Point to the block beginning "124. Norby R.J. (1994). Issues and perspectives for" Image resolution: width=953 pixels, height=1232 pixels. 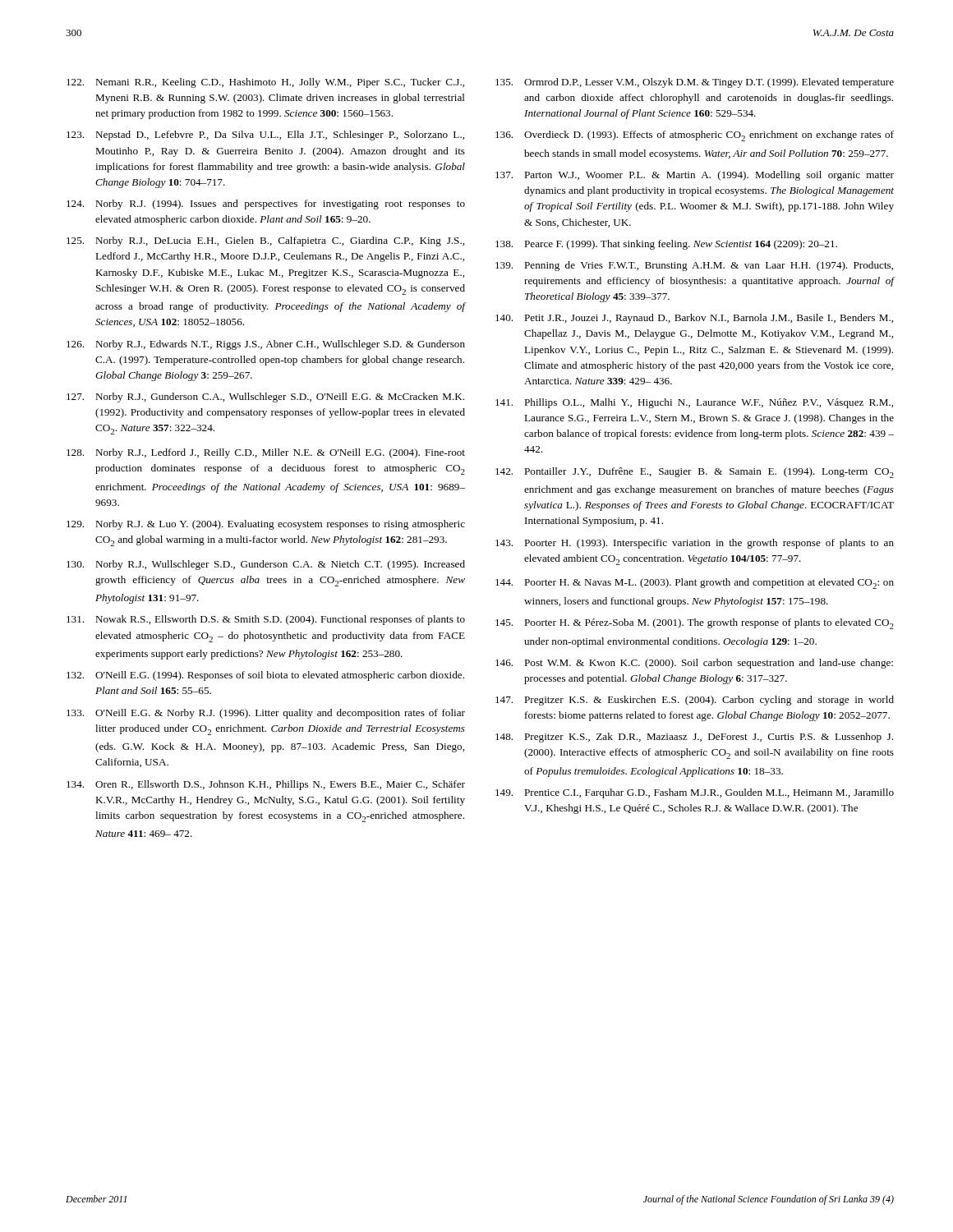[x=265, y=211]
